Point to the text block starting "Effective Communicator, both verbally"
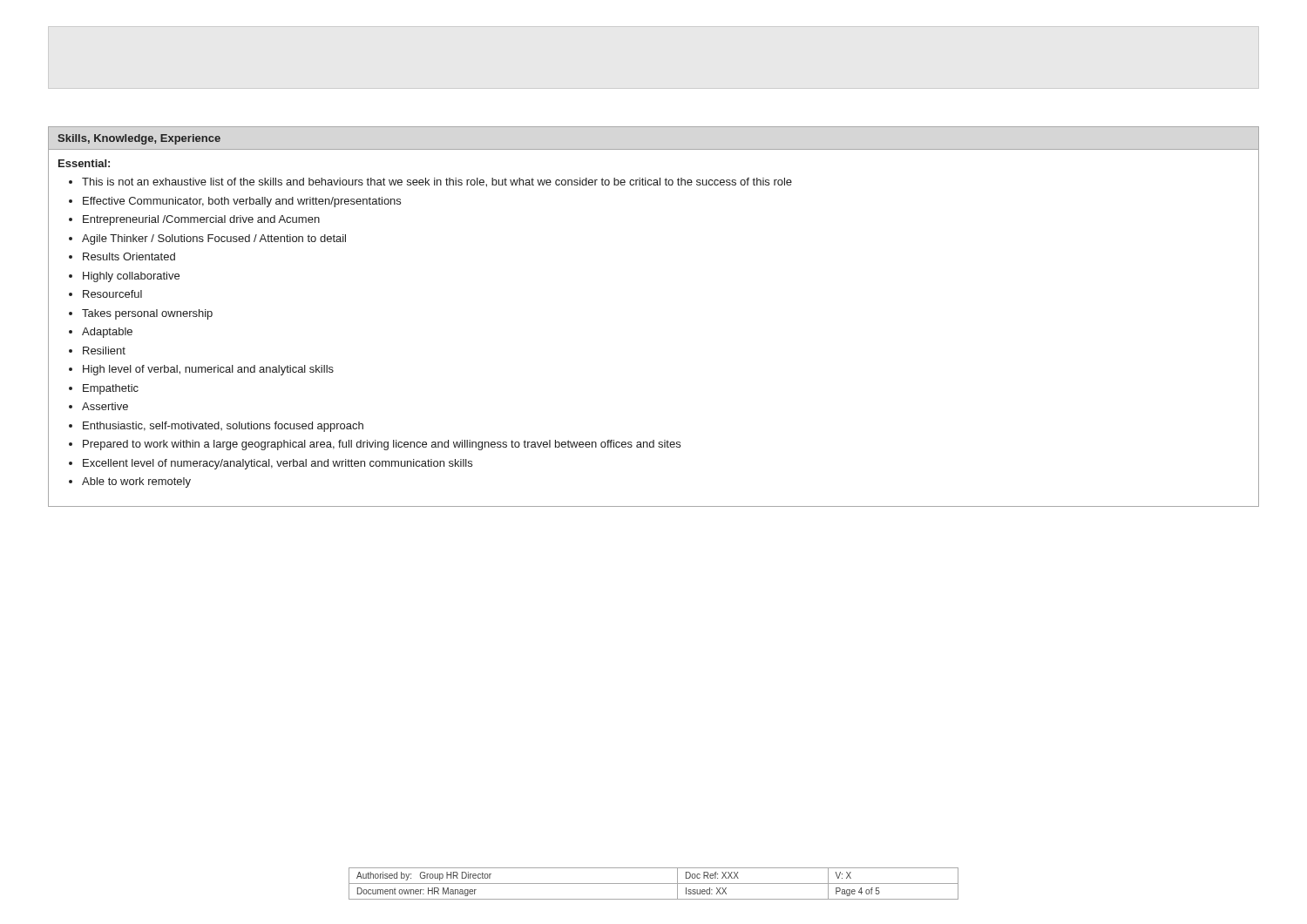Screen dimensions: 924x1307 point(242,200)
